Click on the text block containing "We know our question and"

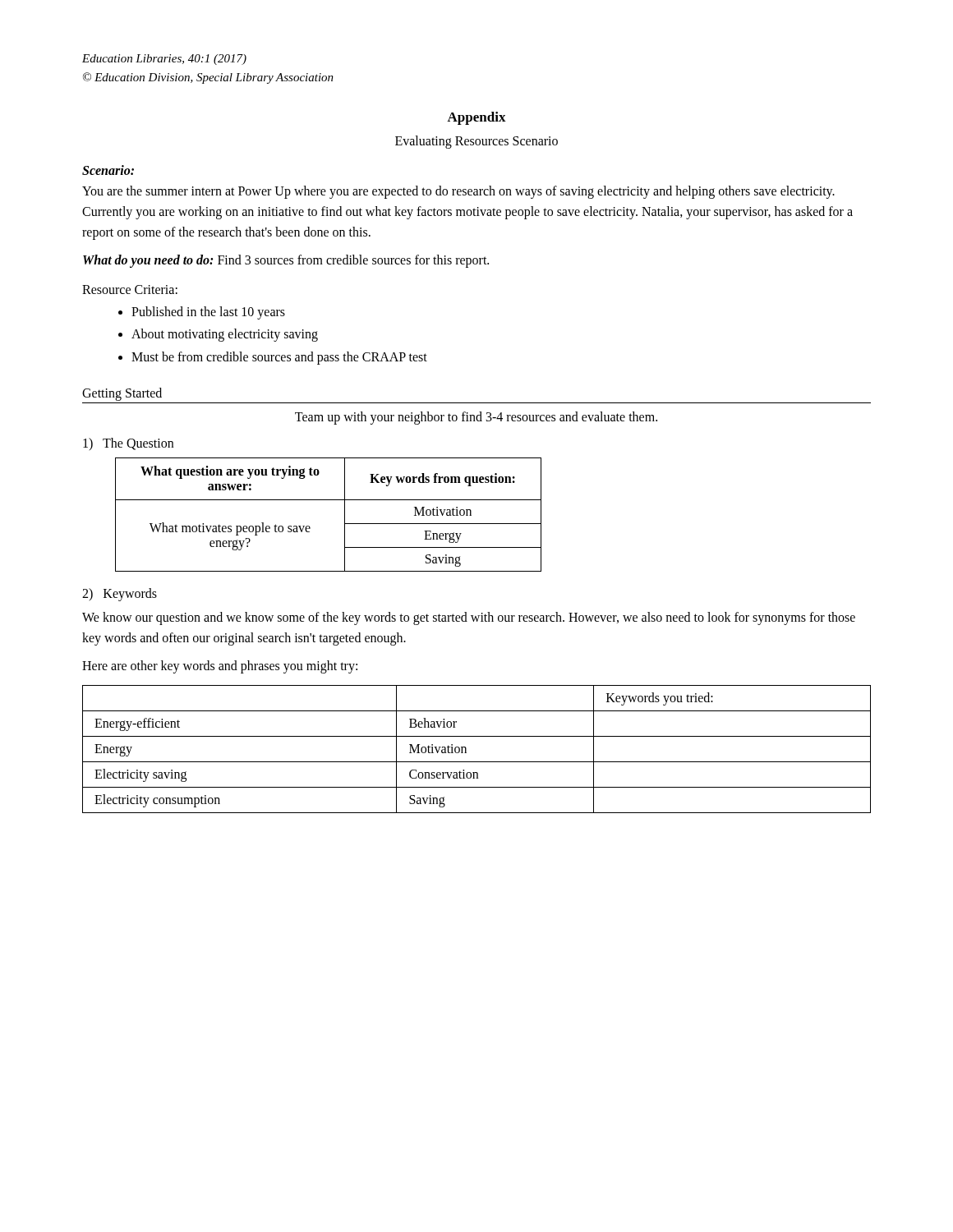point(469,627)
